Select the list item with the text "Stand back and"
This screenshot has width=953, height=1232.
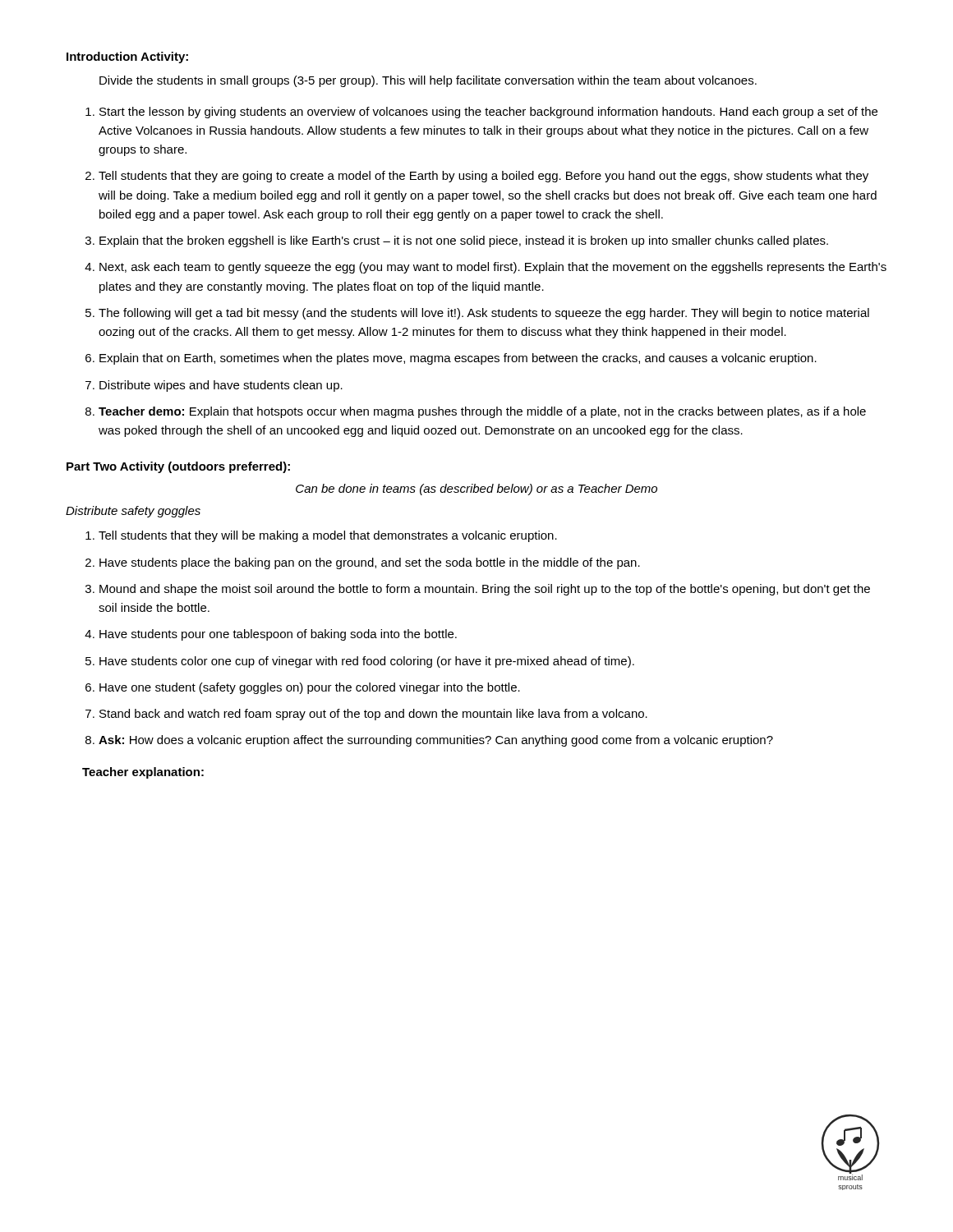pos(493,713)
